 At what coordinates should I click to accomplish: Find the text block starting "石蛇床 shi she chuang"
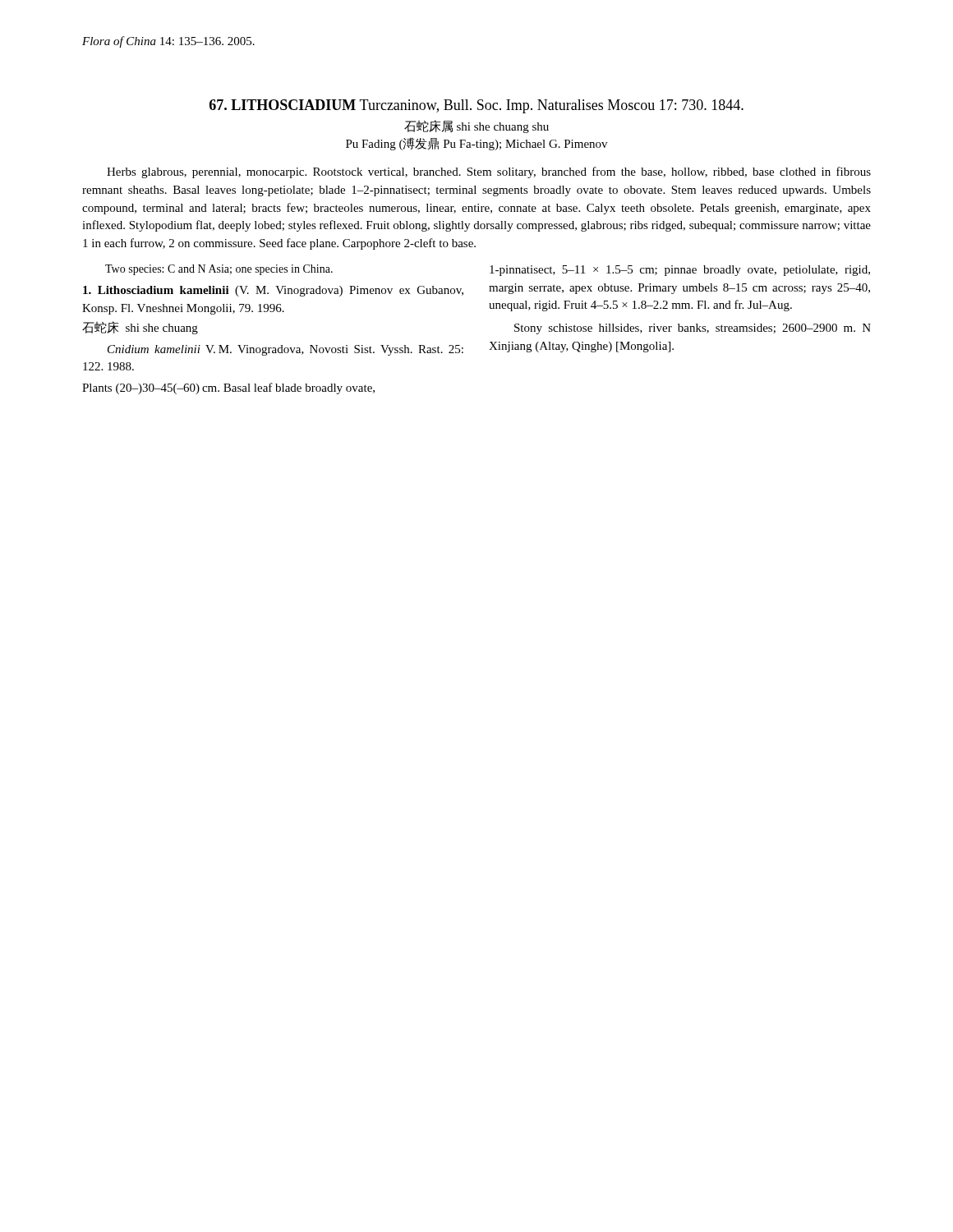140,328
